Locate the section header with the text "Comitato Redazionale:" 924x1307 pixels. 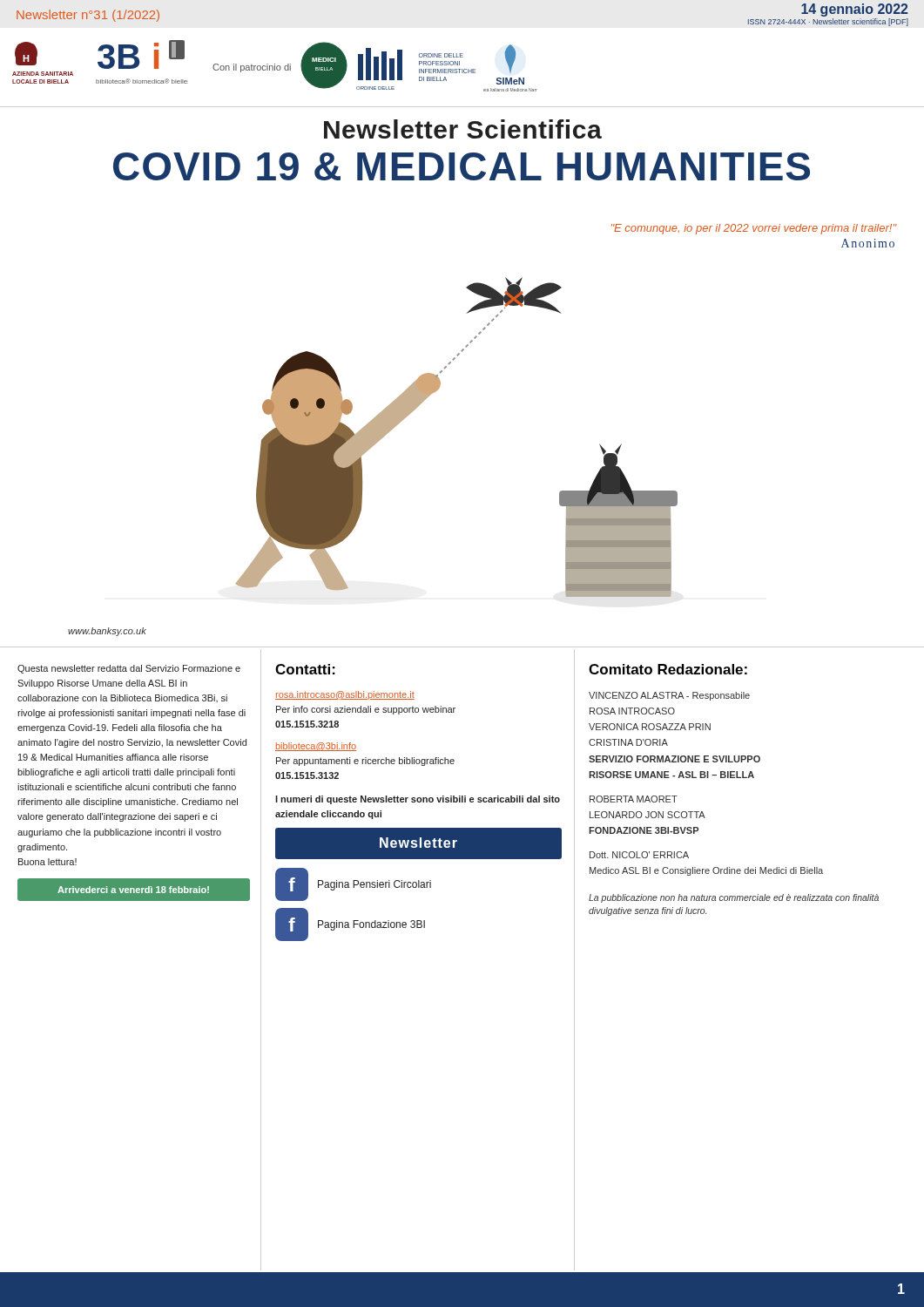pos(668,670)
